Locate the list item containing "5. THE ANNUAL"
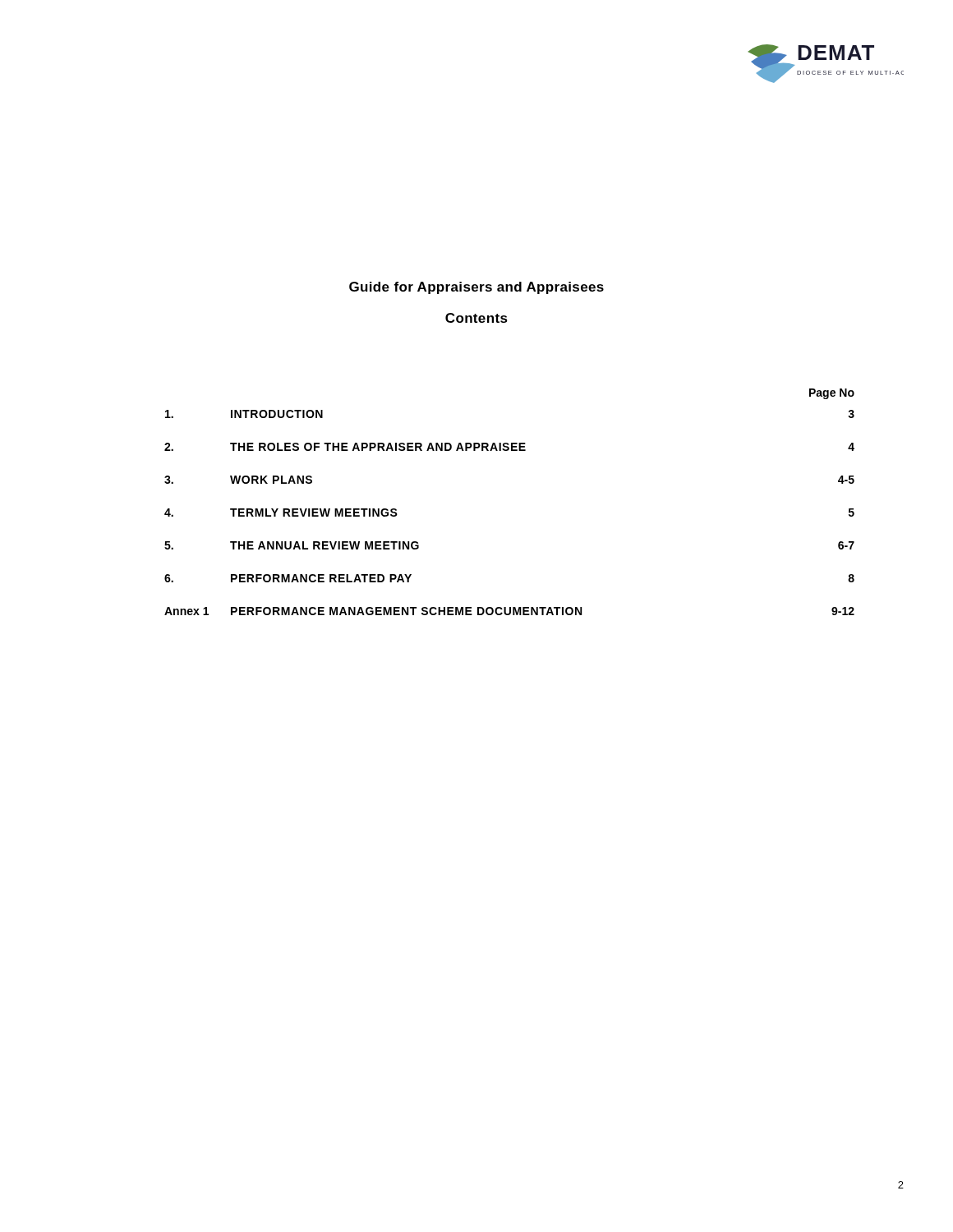This screenshot has height=1232, width=953. coord(169,545)
